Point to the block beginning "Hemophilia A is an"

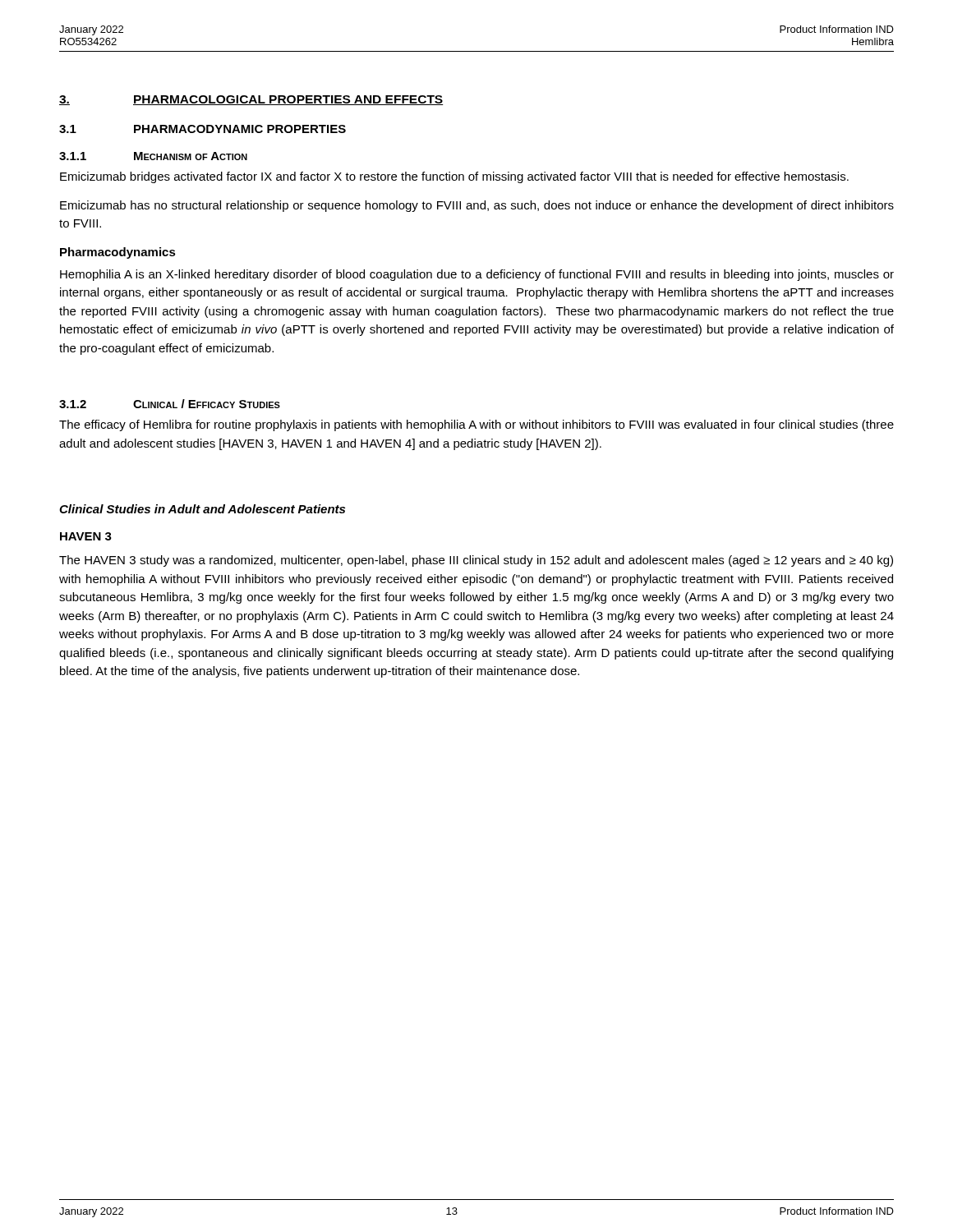click(476, 310)
